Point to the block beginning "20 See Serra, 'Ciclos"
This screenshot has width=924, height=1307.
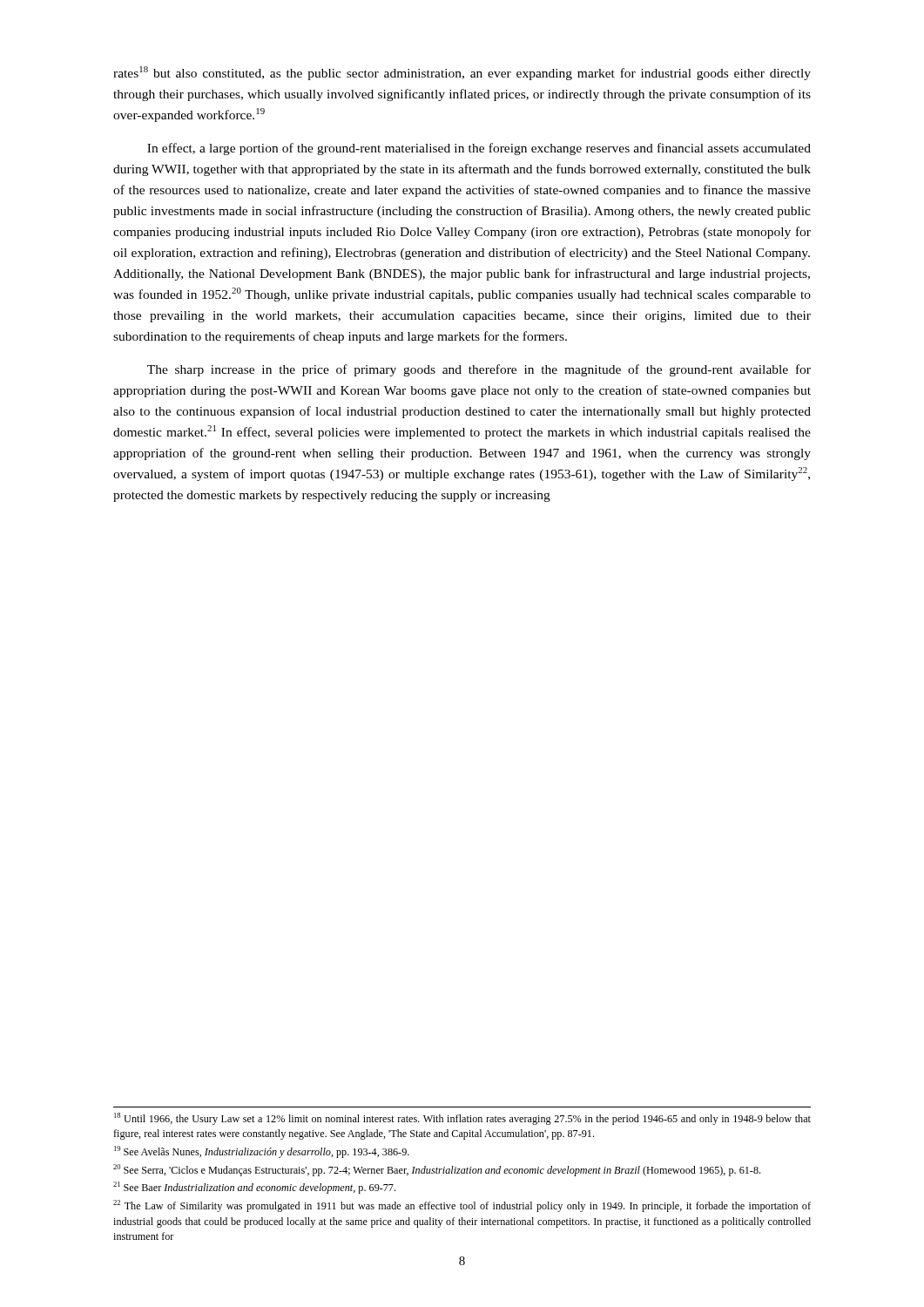437,1169
